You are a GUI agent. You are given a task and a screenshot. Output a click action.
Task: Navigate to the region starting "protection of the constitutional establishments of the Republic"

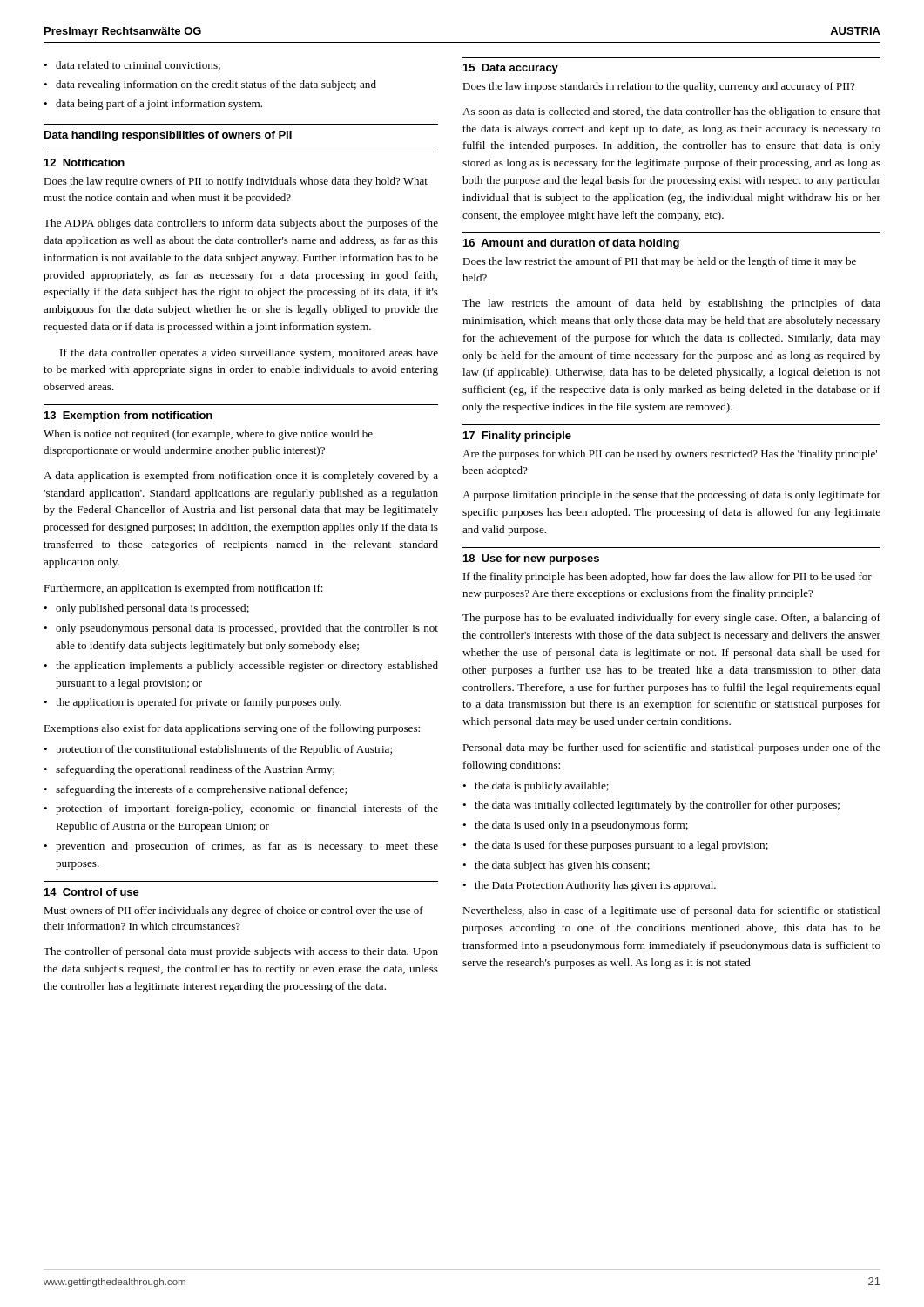pos(224,749)
